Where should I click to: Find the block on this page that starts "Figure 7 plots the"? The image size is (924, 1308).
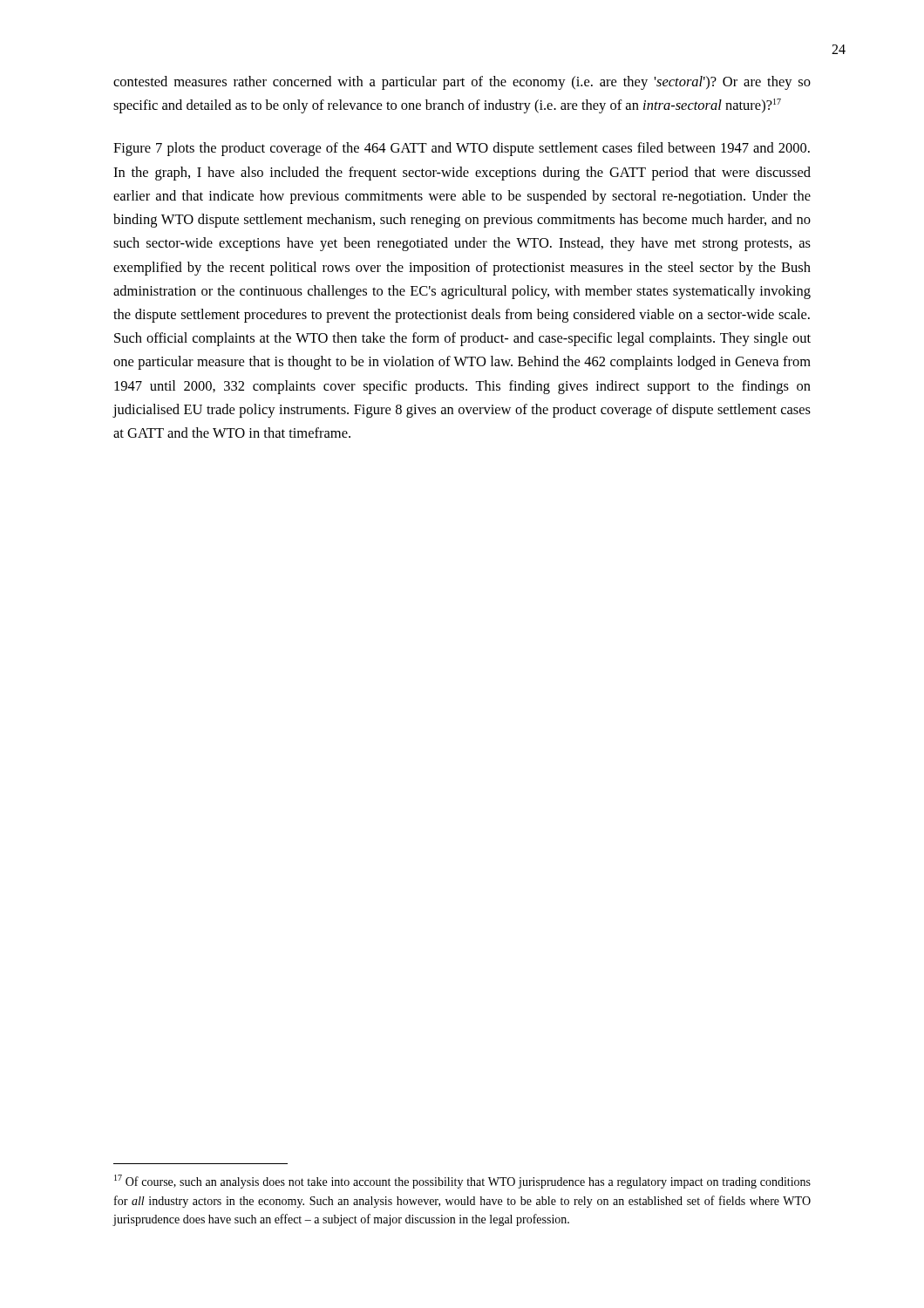(462, 291)
